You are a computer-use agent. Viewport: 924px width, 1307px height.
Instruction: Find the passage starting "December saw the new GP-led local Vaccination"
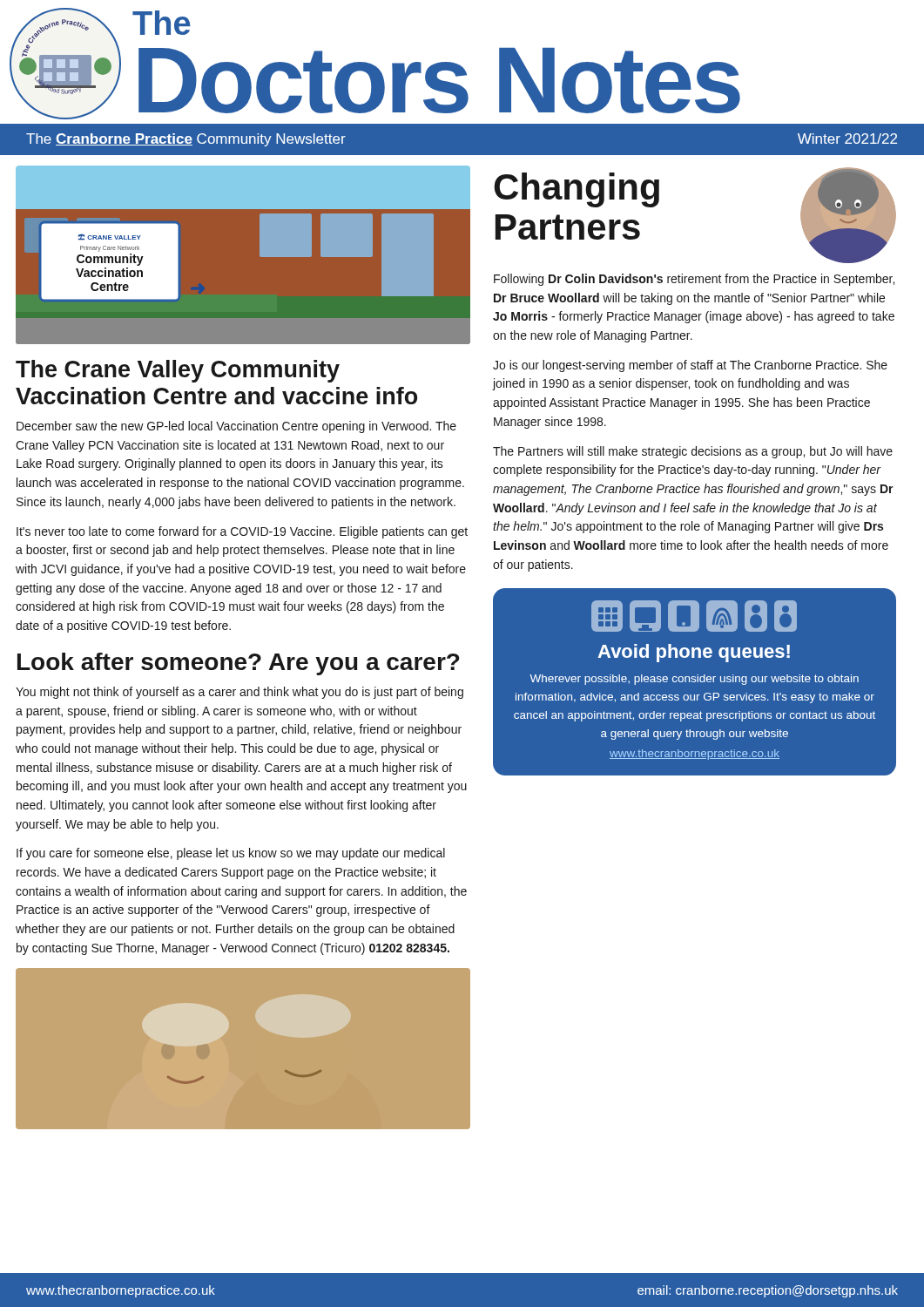[240, 464]
